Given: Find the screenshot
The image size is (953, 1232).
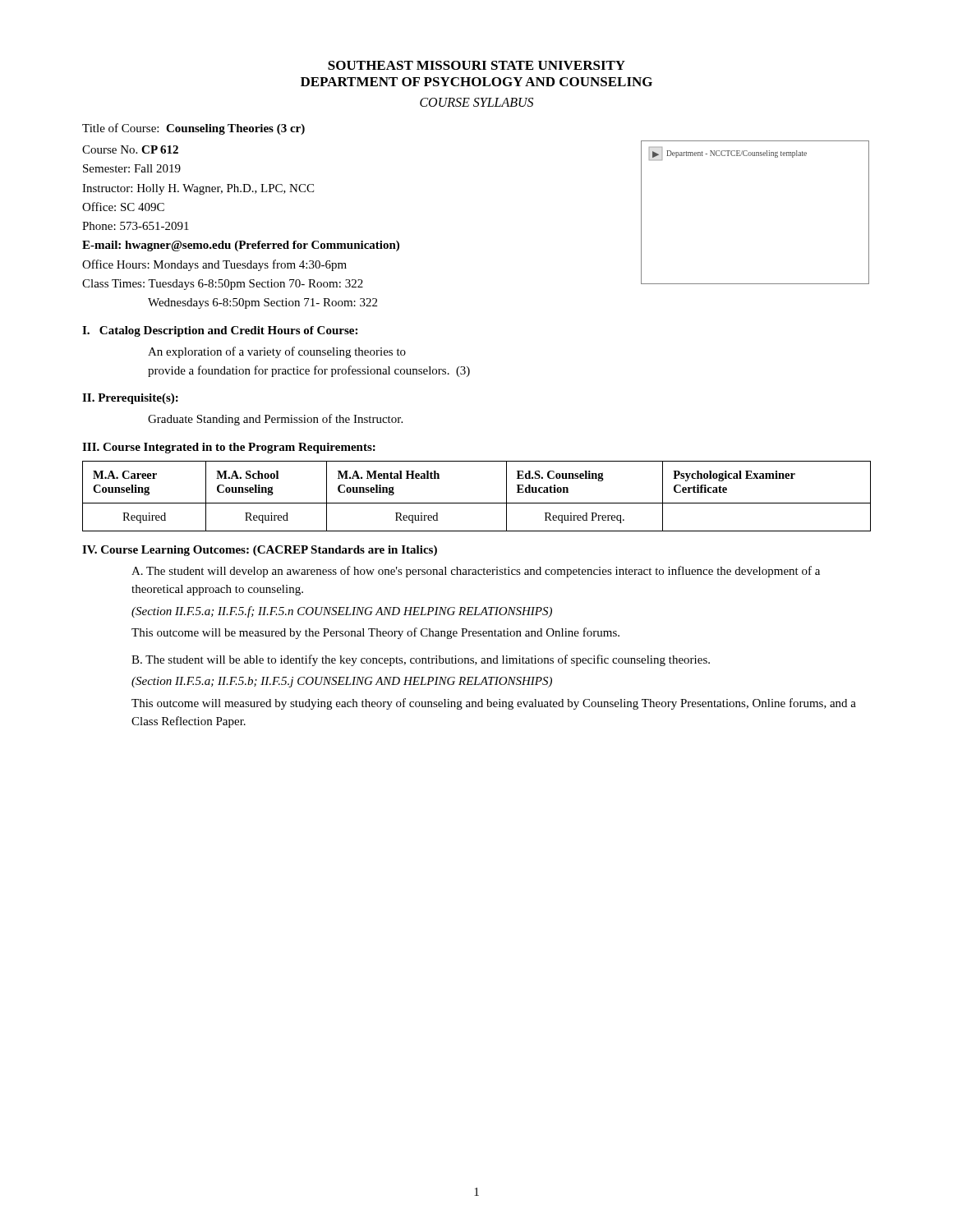Looking at the screenshot, I should point(756,212).
